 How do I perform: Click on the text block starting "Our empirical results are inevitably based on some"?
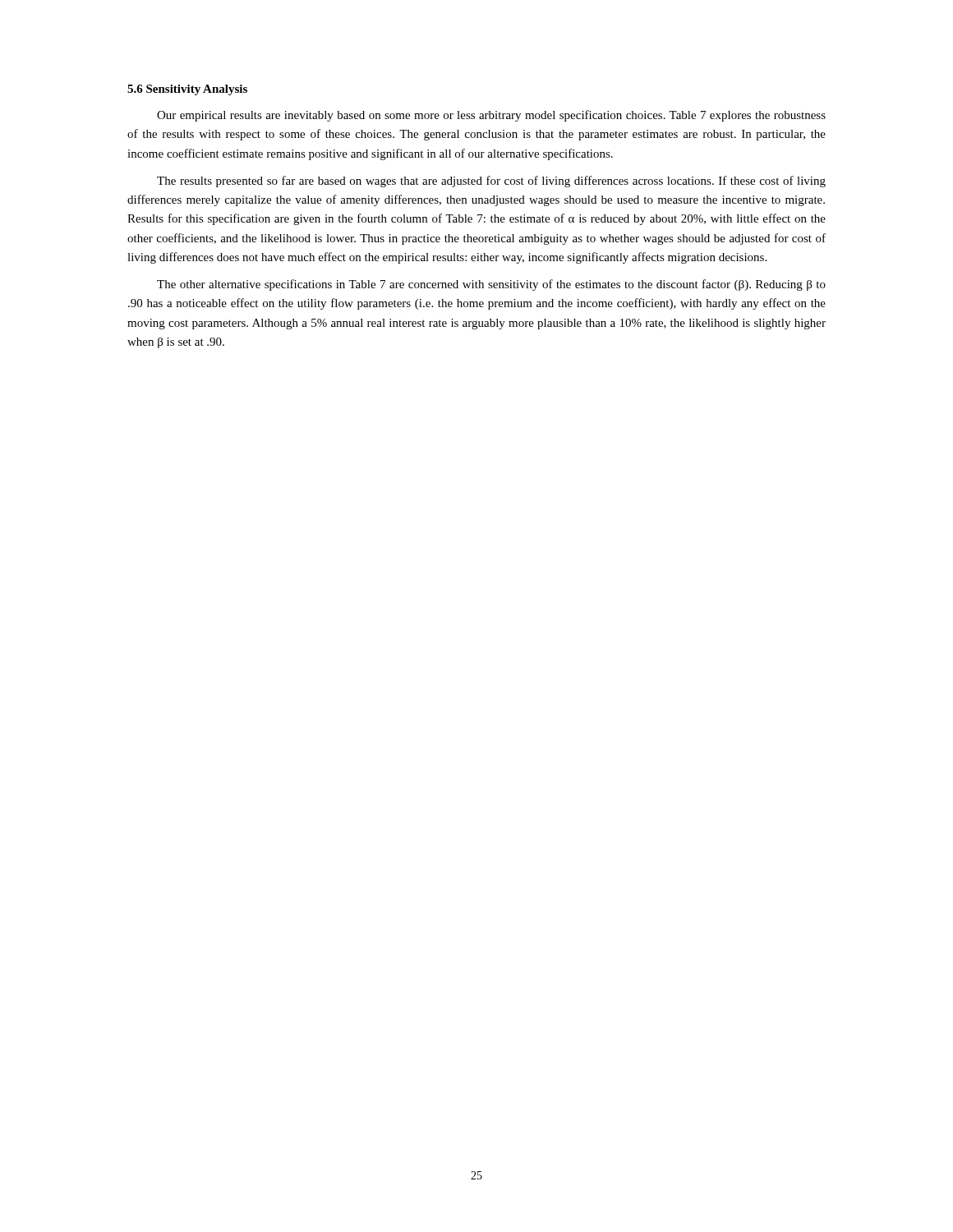click(x=476, y=134)
